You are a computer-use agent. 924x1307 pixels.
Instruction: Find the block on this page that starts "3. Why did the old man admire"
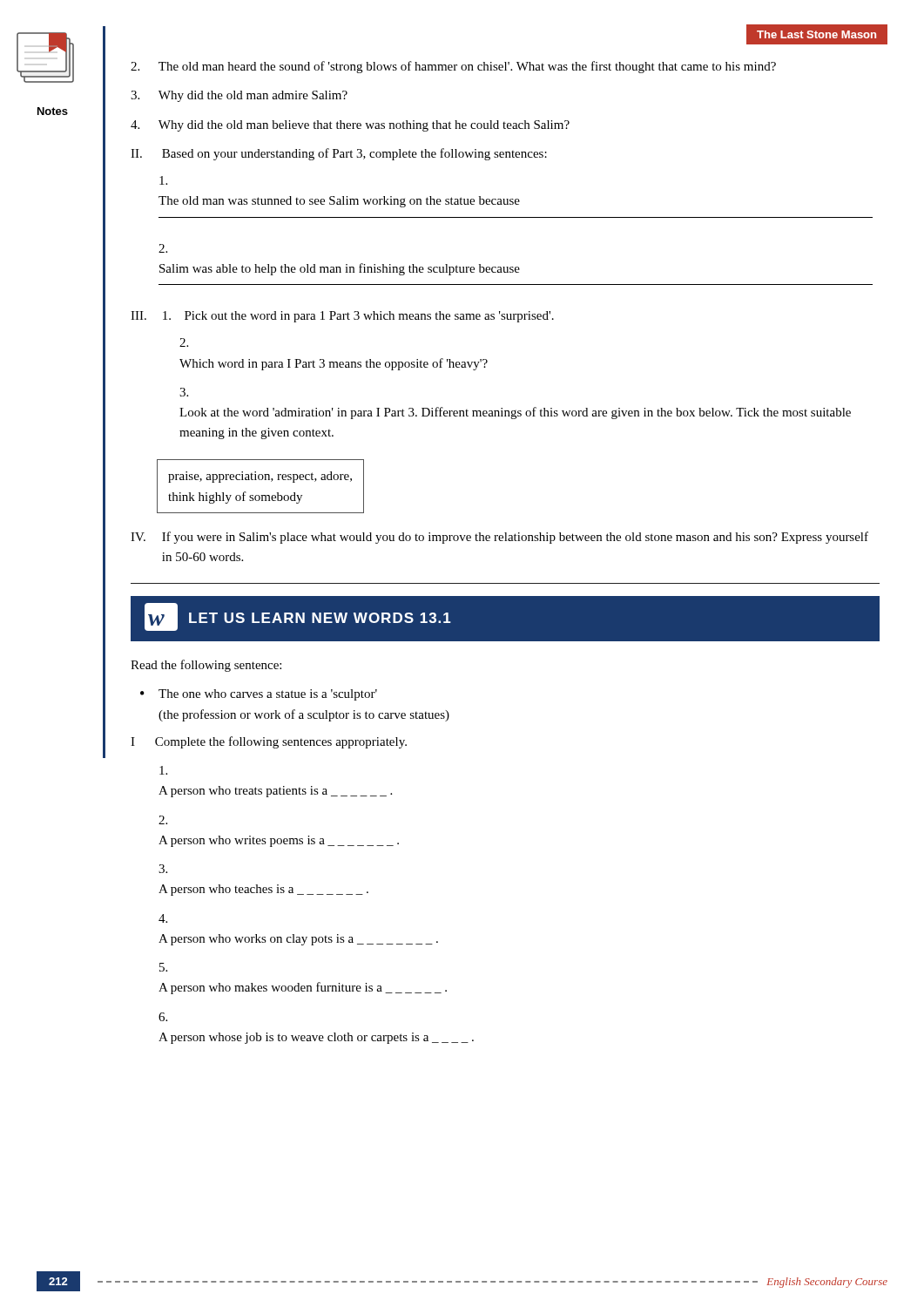click(x=239, y=96)
